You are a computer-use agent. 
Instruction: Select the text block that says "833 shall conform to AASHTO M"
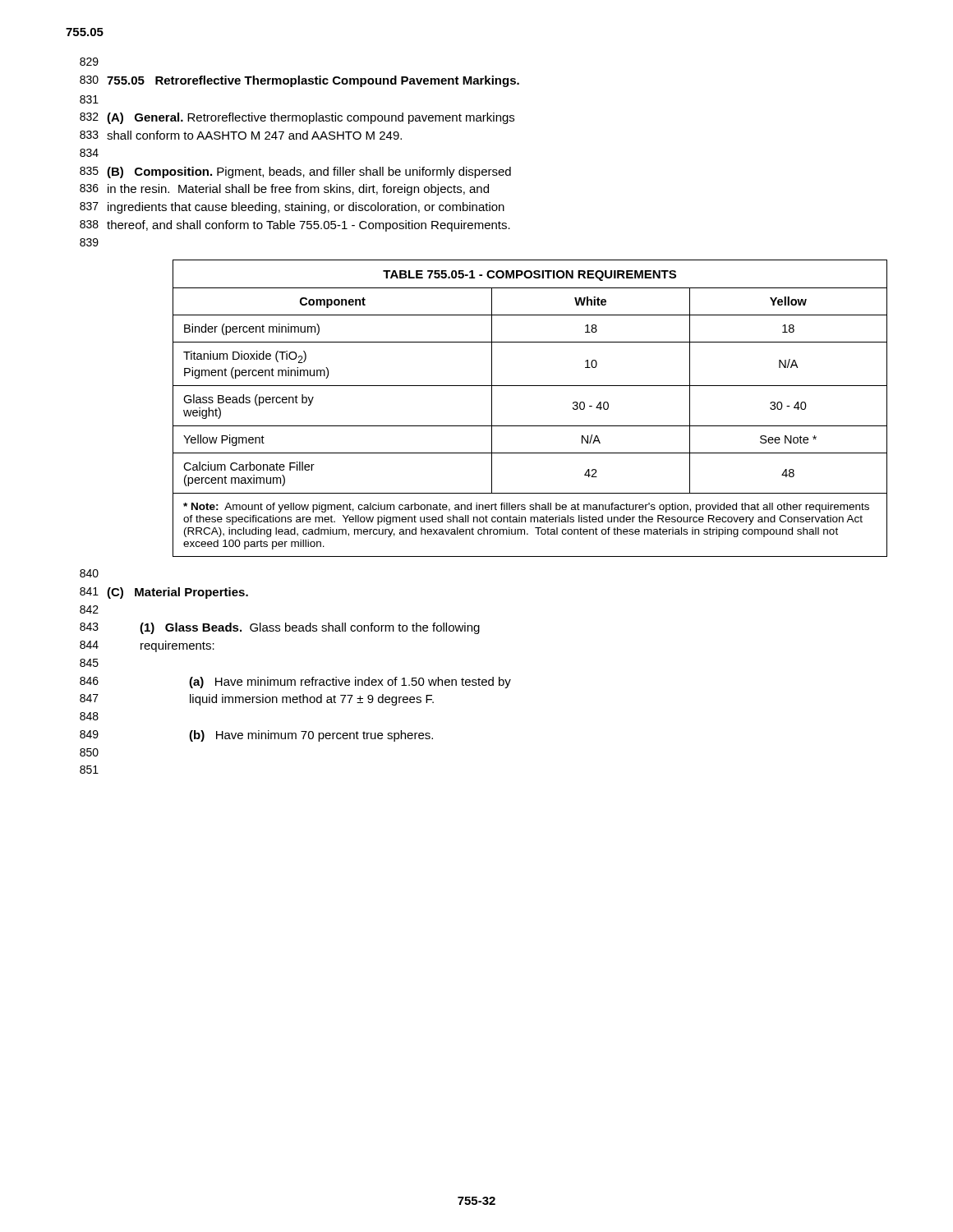(x=241, y=135)
